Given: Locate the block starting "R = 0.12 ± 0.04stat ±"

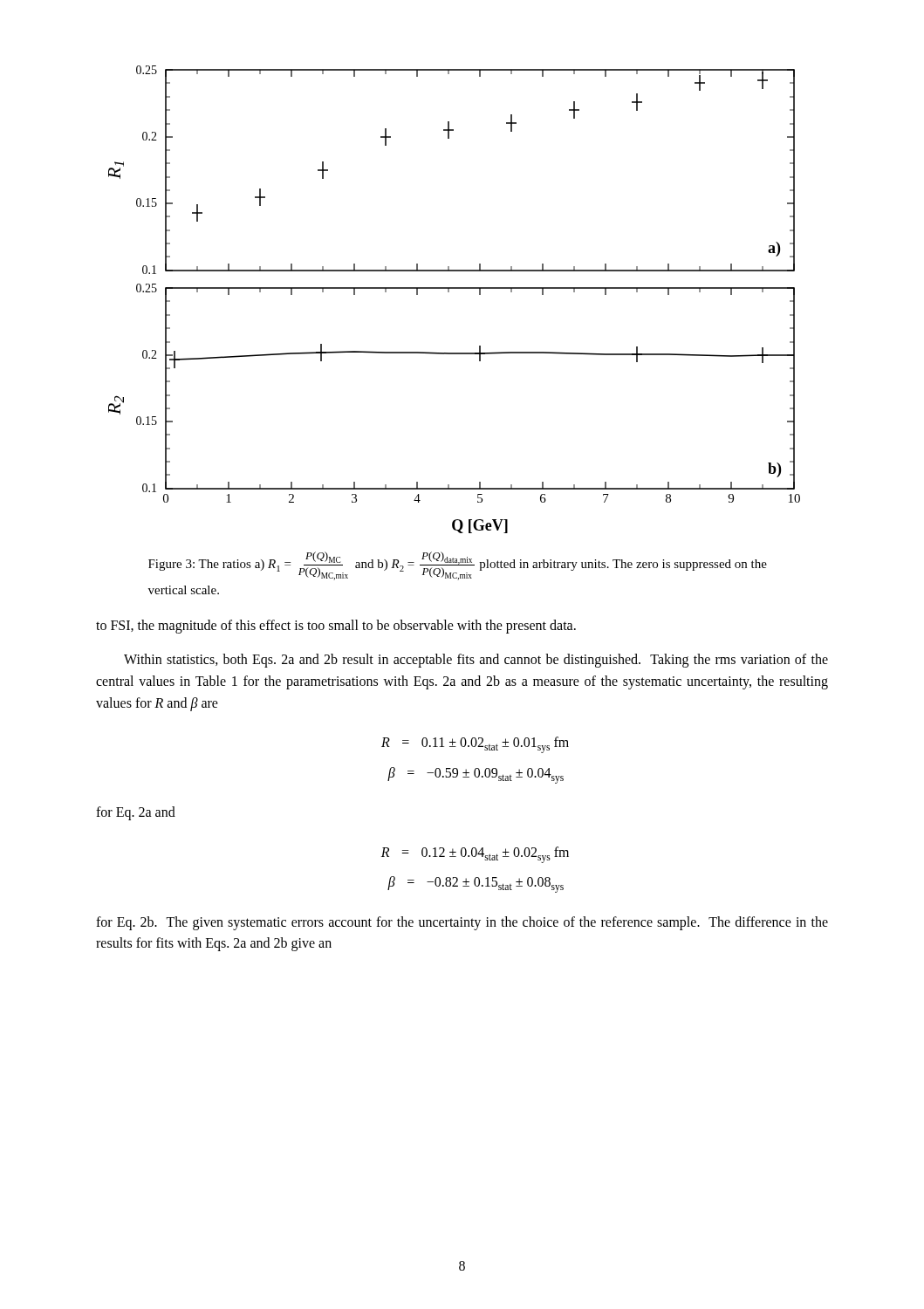Looking at the screenshot, I should [462, 868].
